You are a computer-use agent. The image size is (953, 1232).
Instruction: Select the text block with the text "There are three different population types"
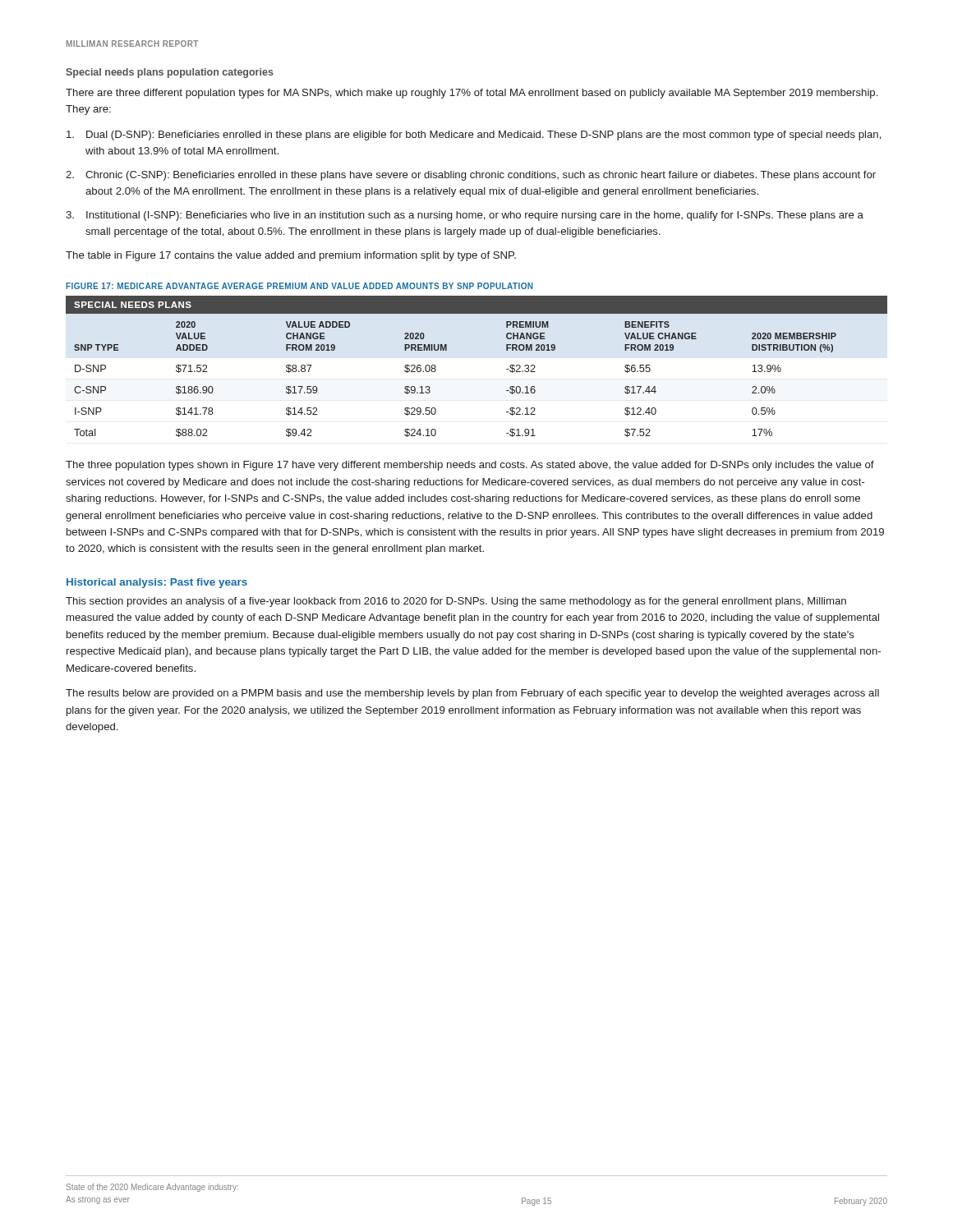(472, 101)
